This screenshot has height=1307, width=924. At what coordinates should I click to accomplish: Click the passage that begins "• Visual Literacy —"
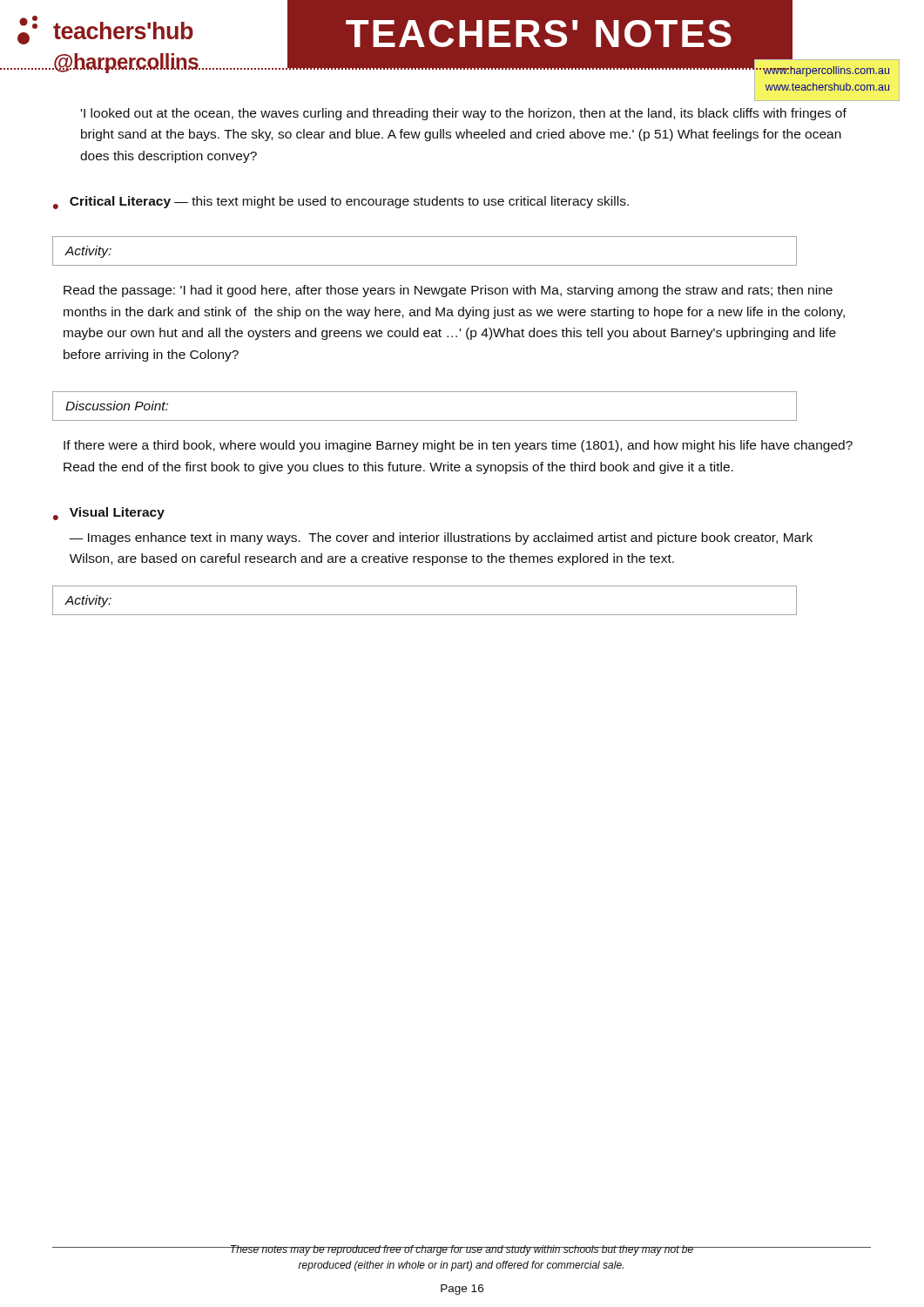(x=453, y=536)
